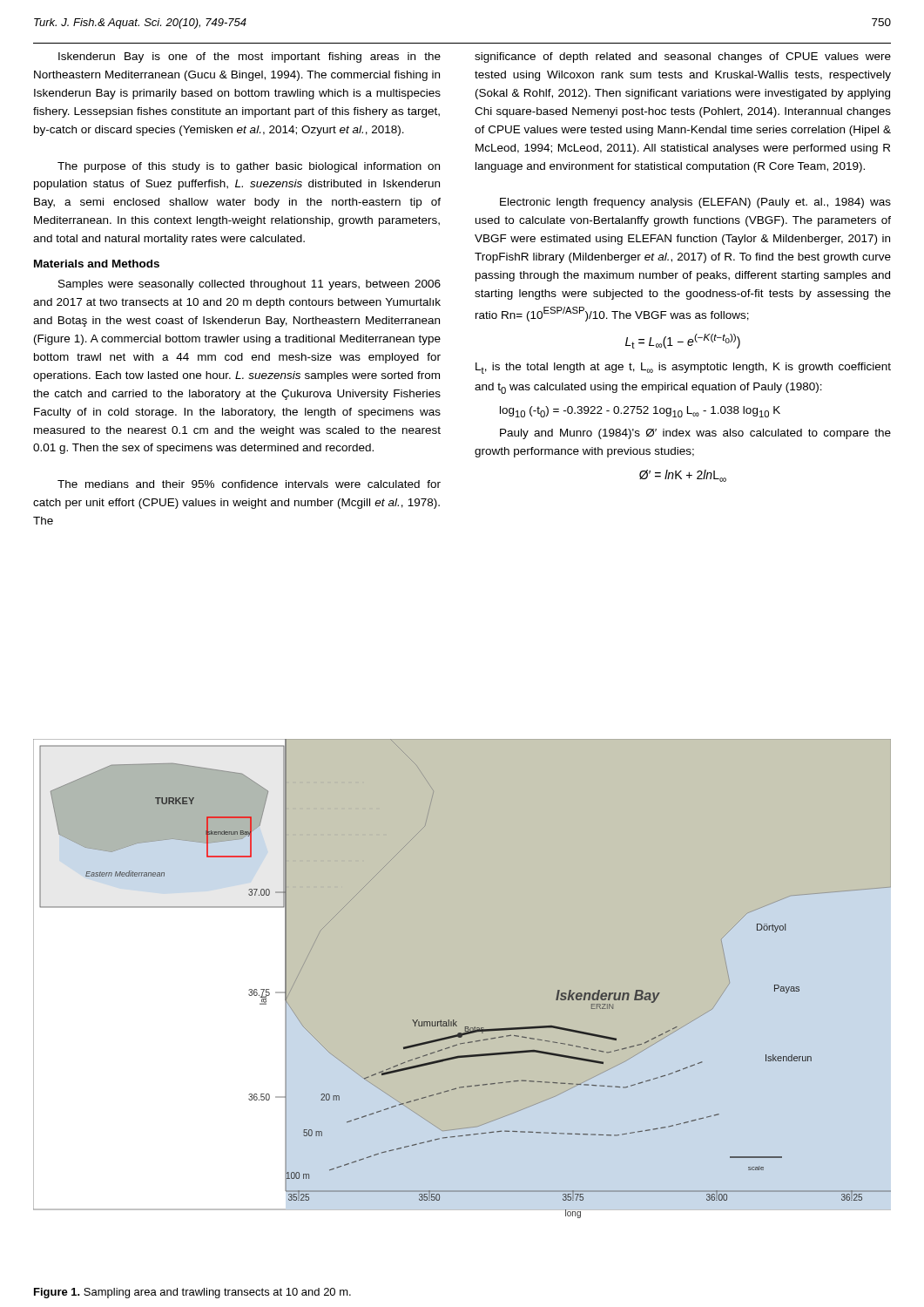Locate the text block that reads "Samples were seasonally collected"
Image resolution: width=924 pixels, height=1307 pixels.
point(237,403)
